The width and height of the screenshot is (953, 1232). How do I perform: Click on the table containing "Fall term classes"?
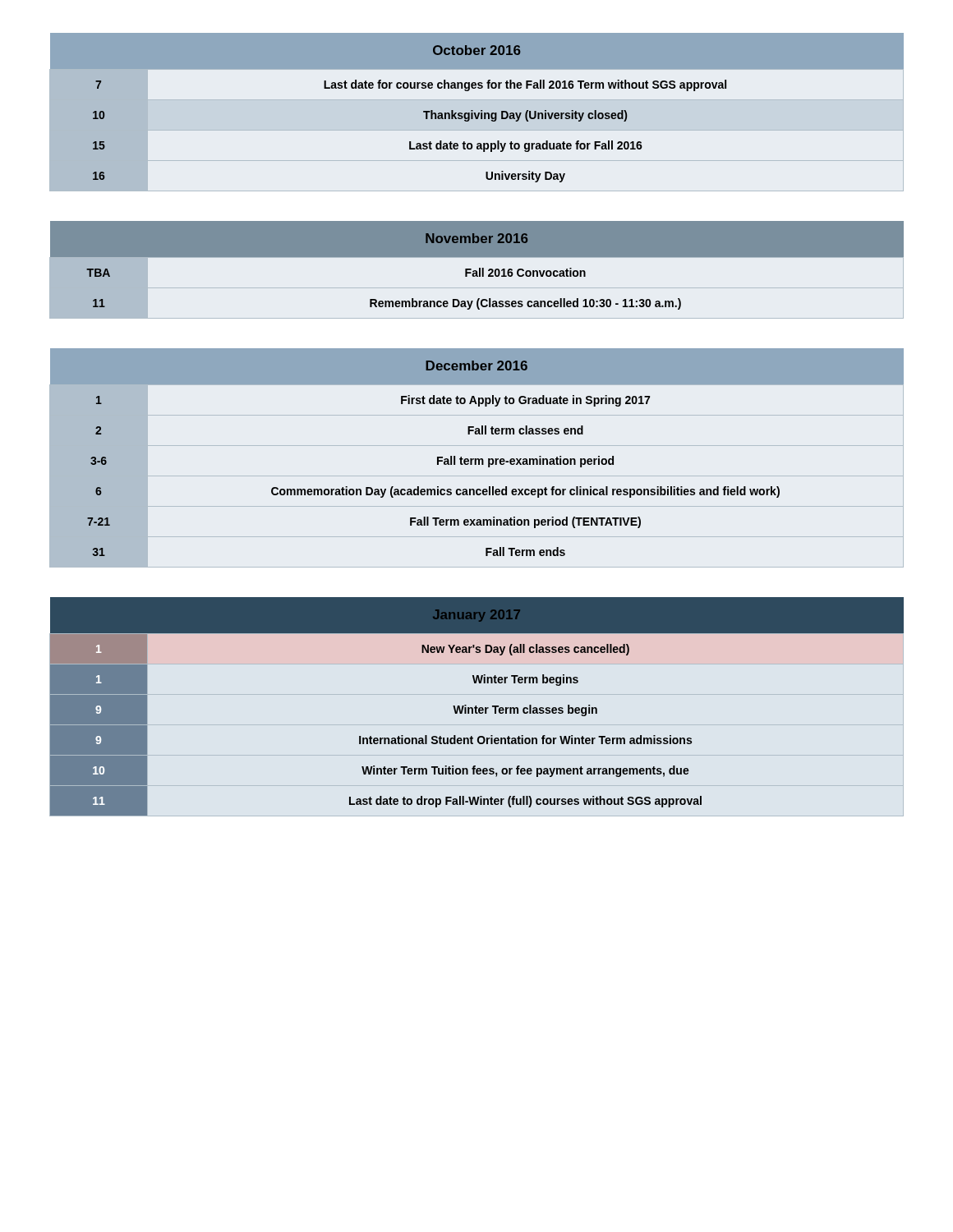476,458
